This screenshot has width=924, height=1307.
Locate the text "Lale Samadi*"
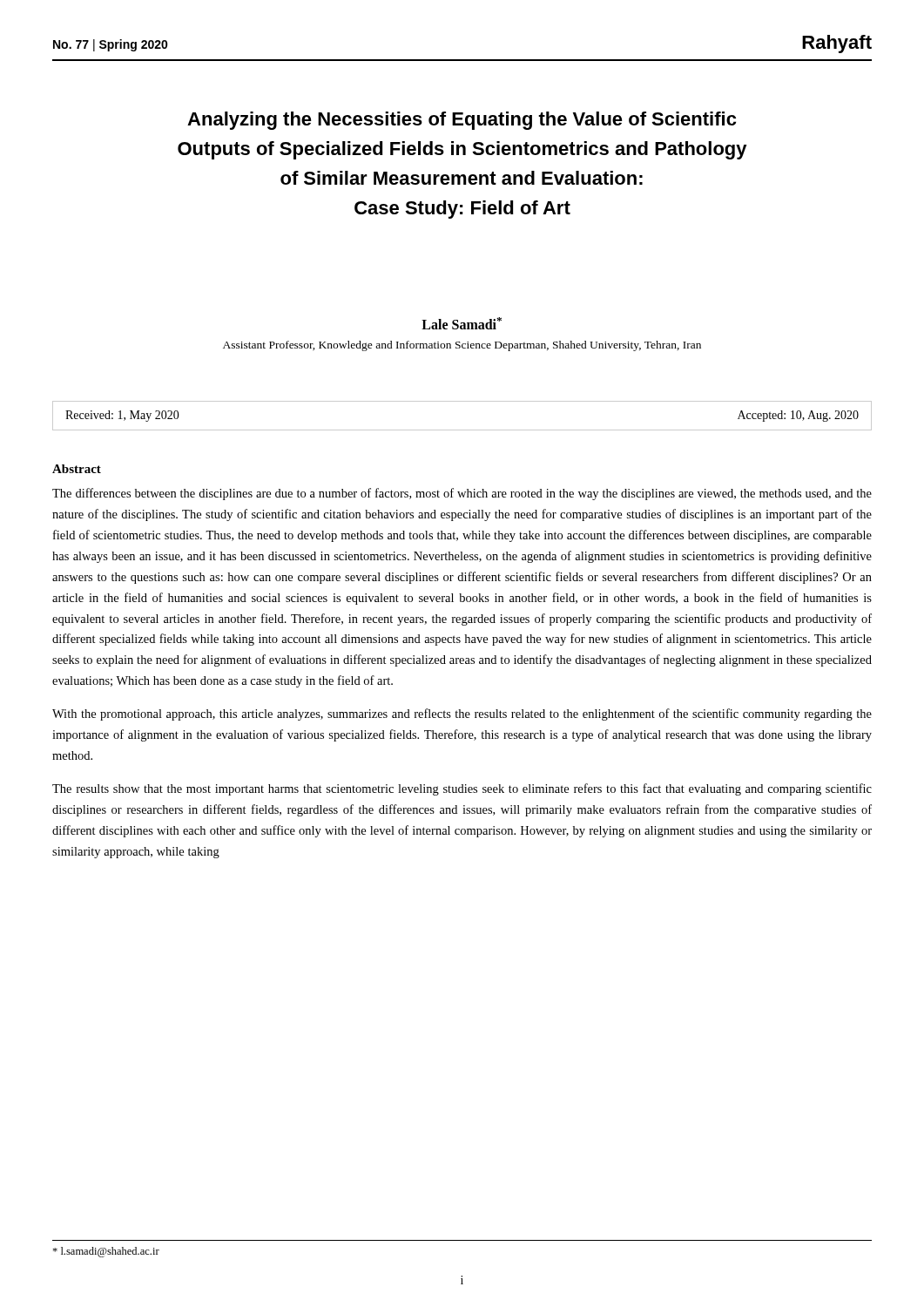tap(462, 323)
